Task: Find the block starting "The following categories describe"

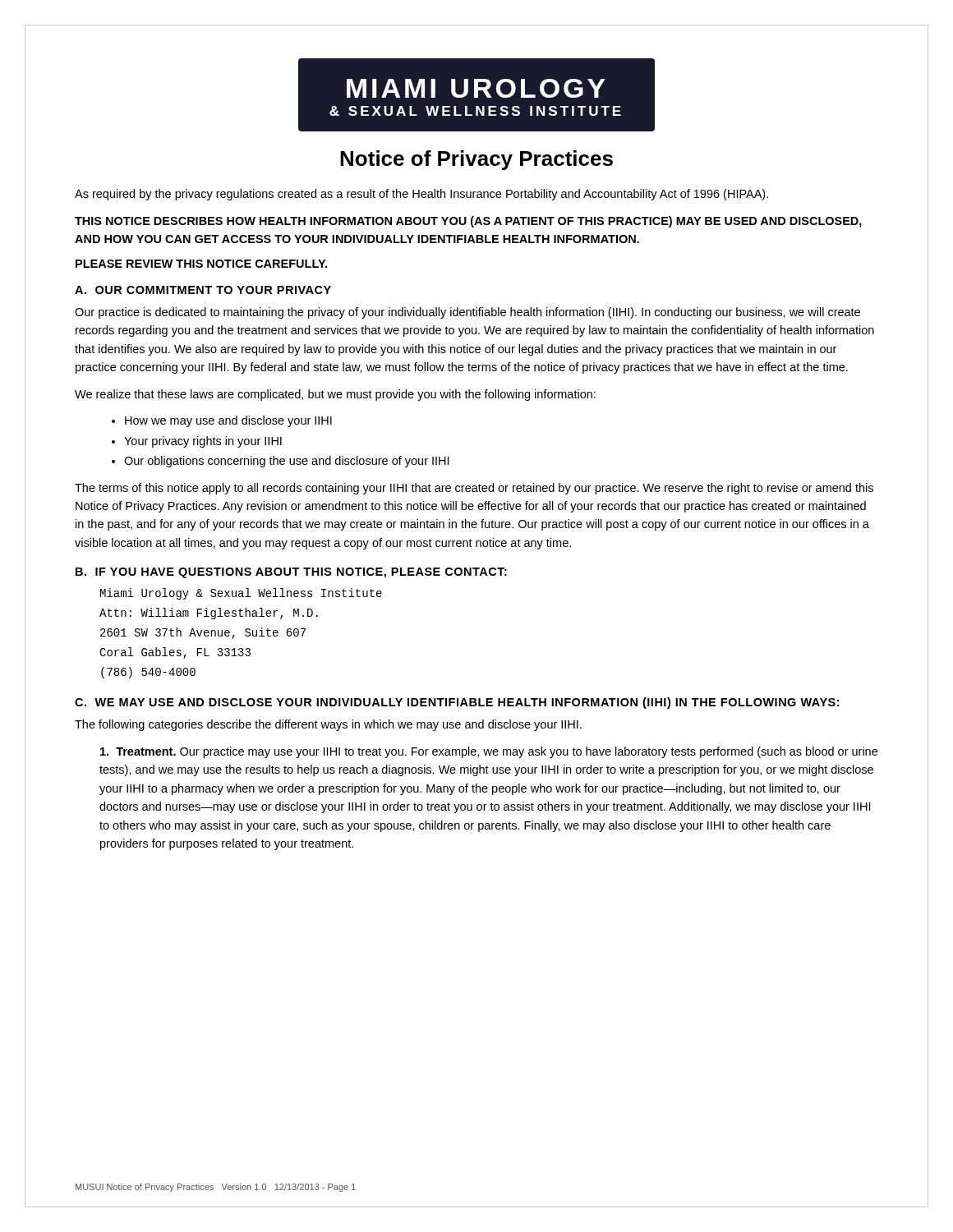Action: tap(329, 725)
